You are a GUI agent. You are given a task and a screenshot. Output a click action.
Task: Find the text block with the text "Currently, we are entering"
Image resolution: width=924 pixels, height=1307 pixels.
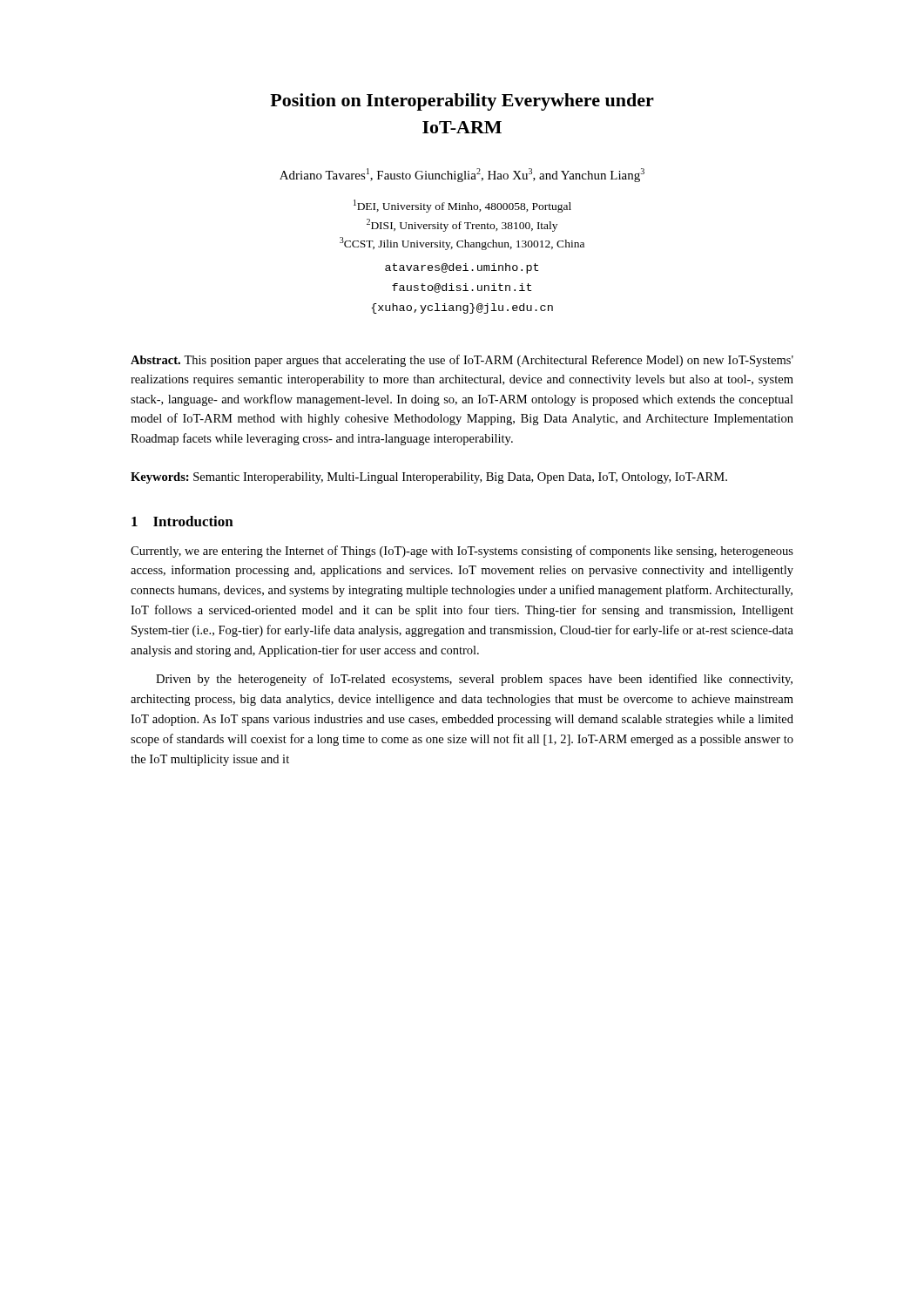tap(462, 655)
